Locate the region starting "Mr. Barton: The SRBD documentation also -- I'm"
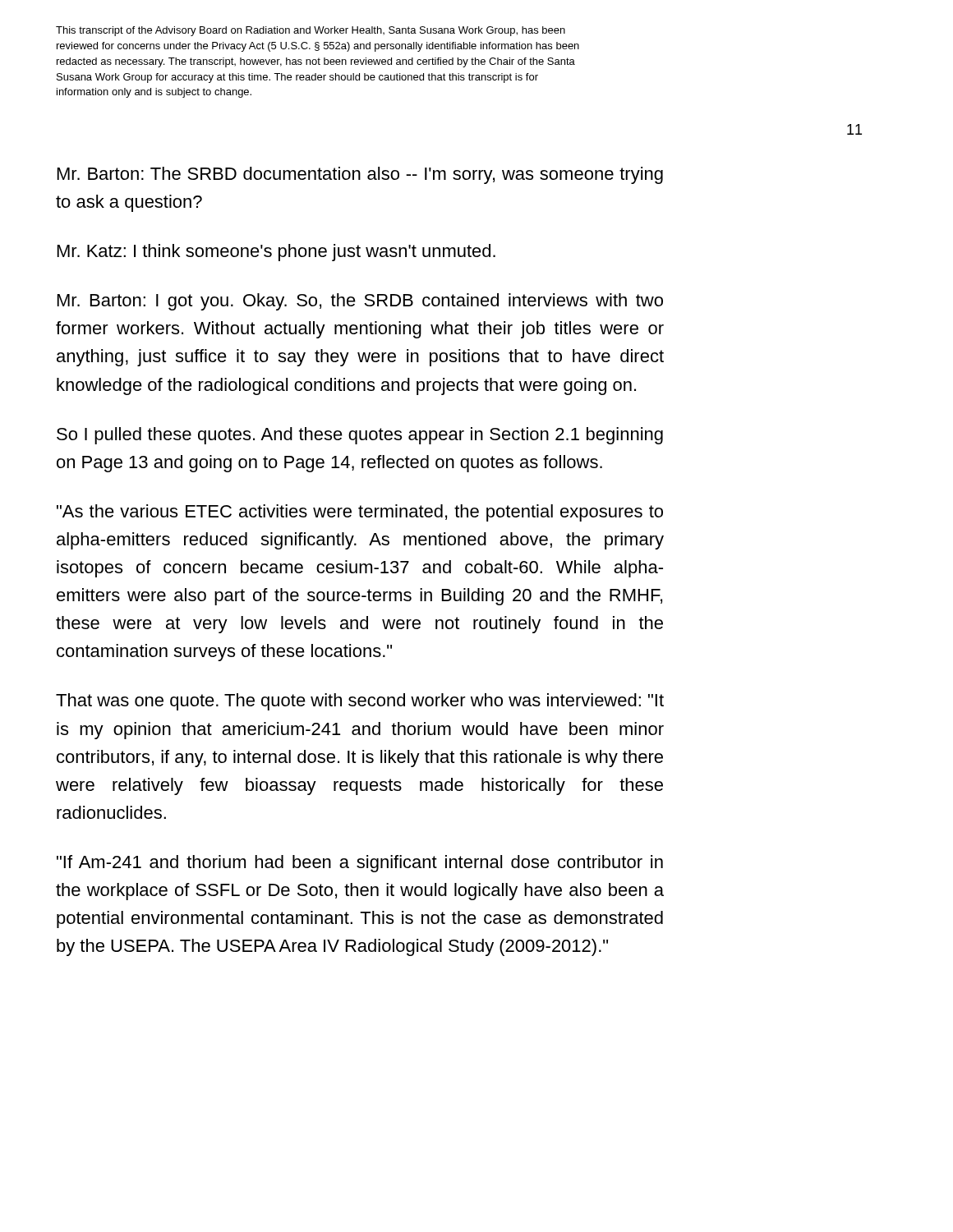This screenshot has width=953, height=1232. (360, 188)
